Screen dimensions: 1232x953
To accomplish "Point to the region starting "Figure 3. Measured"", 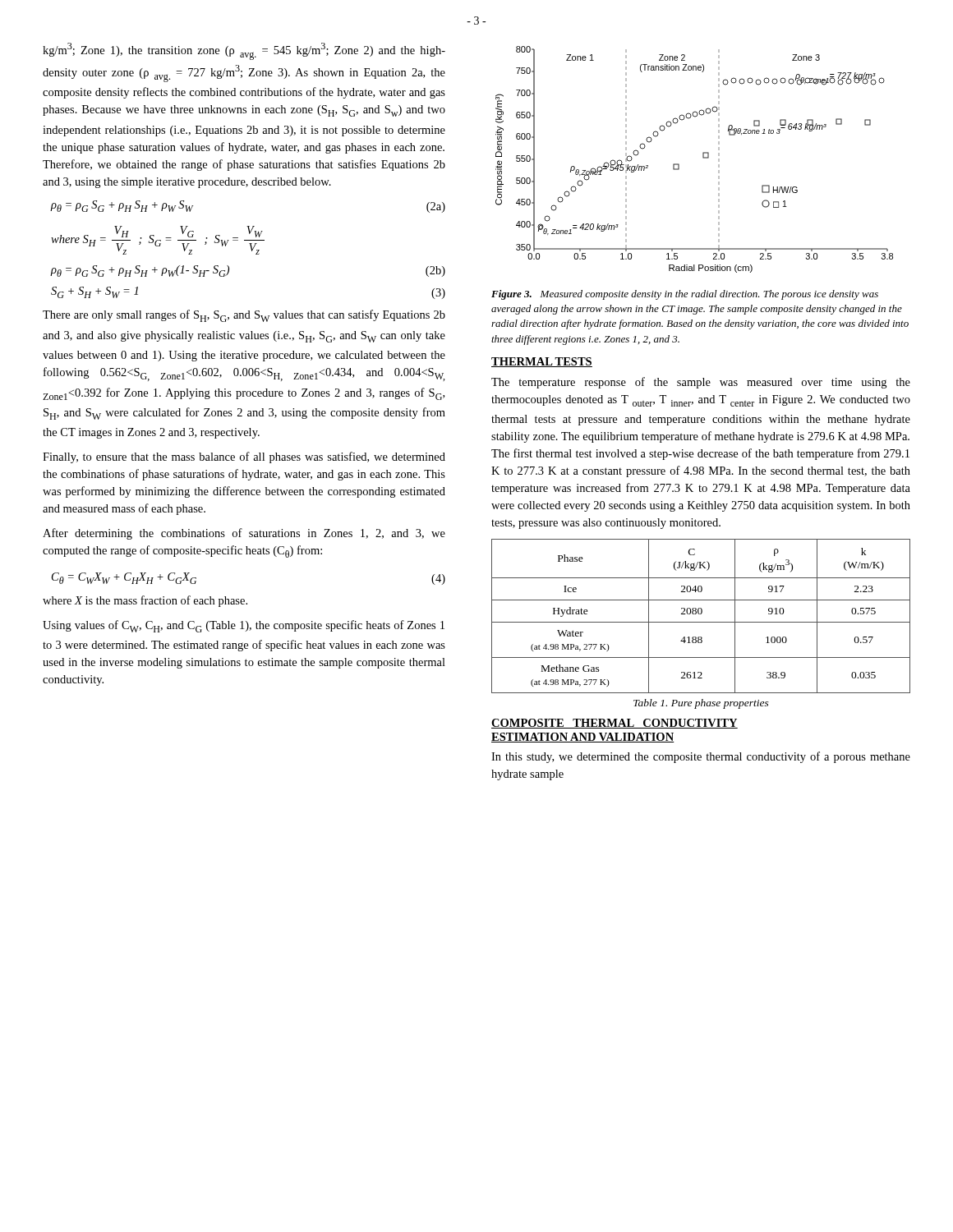I will (700, 316).
